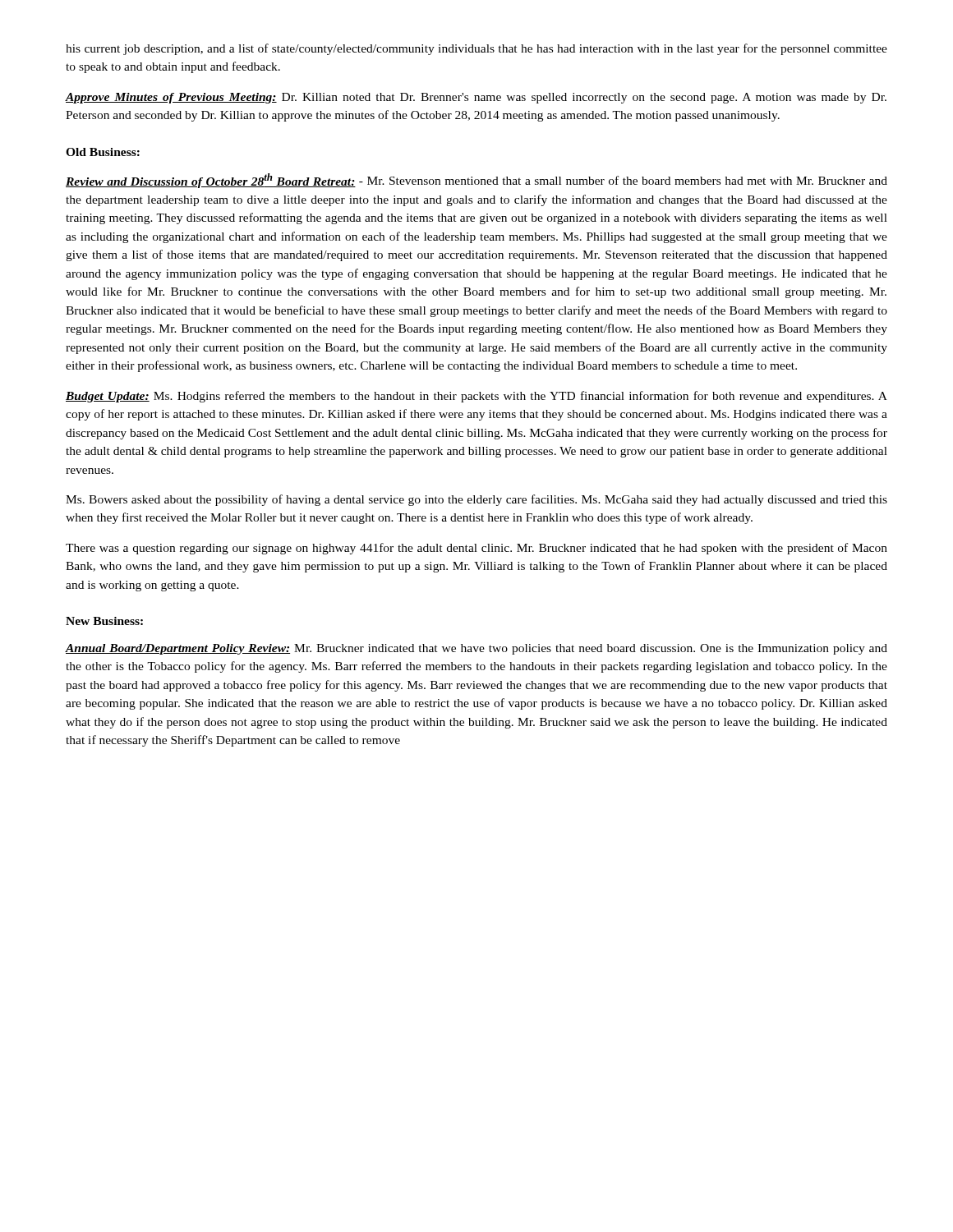The height and width of the screenshot is (1232, 953).
Task: Navigate to the region starting "Ms. Bowers asked"
Action: point(476,509)
